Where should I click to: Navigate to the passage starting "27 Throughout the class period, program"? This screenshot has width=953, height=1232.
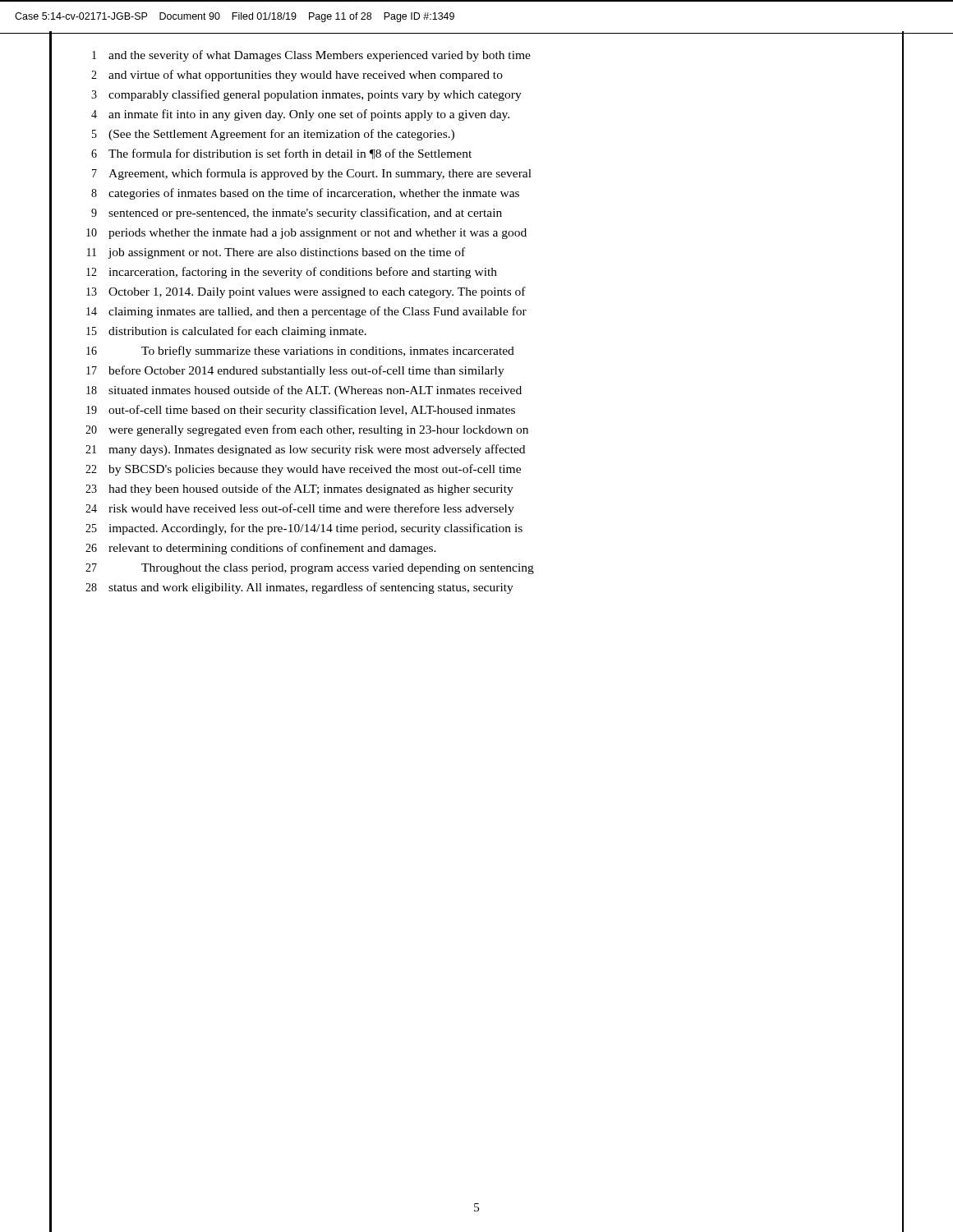click(476, 578)
